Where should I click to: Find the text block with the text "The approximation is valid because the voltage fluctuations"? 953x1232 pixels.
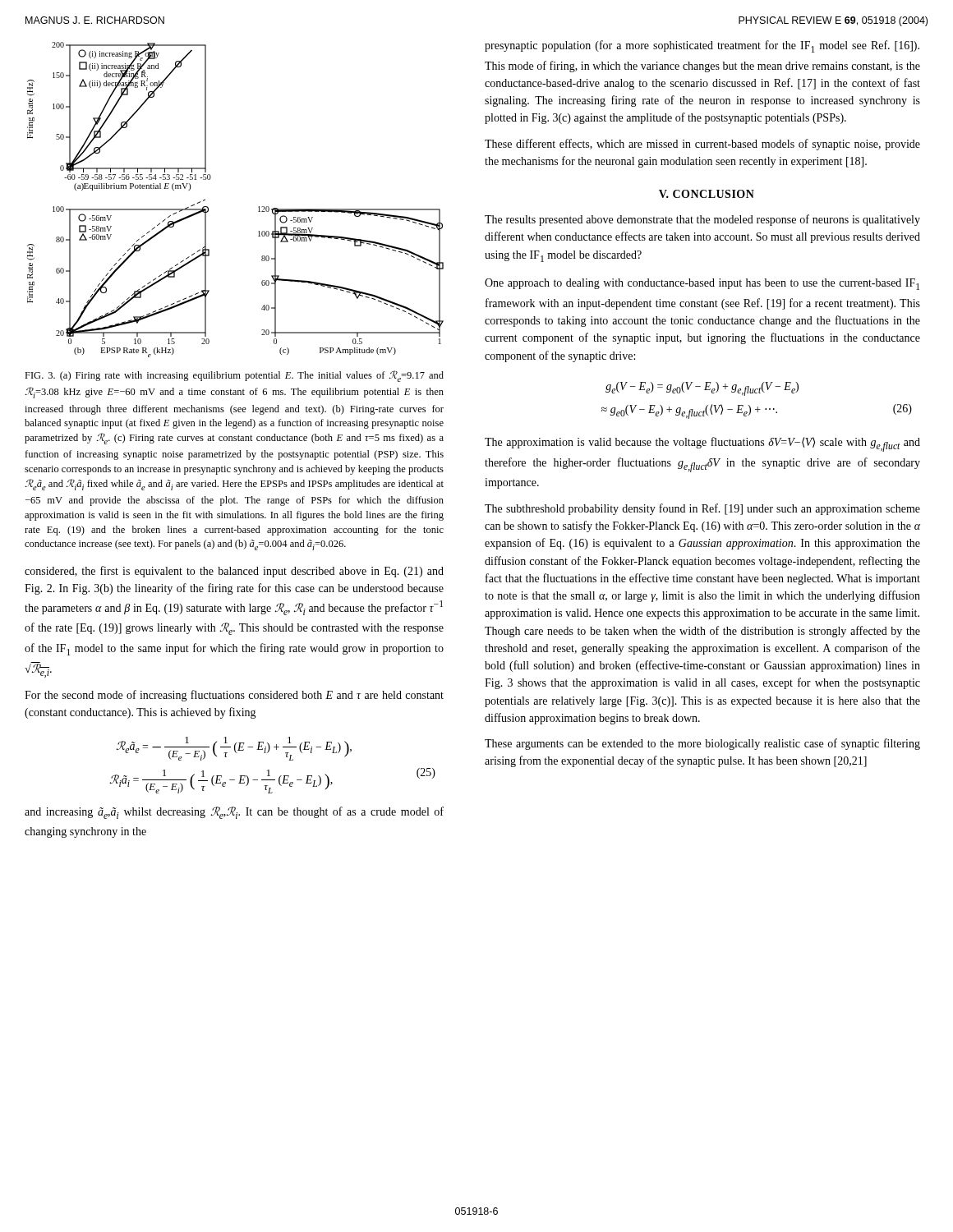(702, 463)
